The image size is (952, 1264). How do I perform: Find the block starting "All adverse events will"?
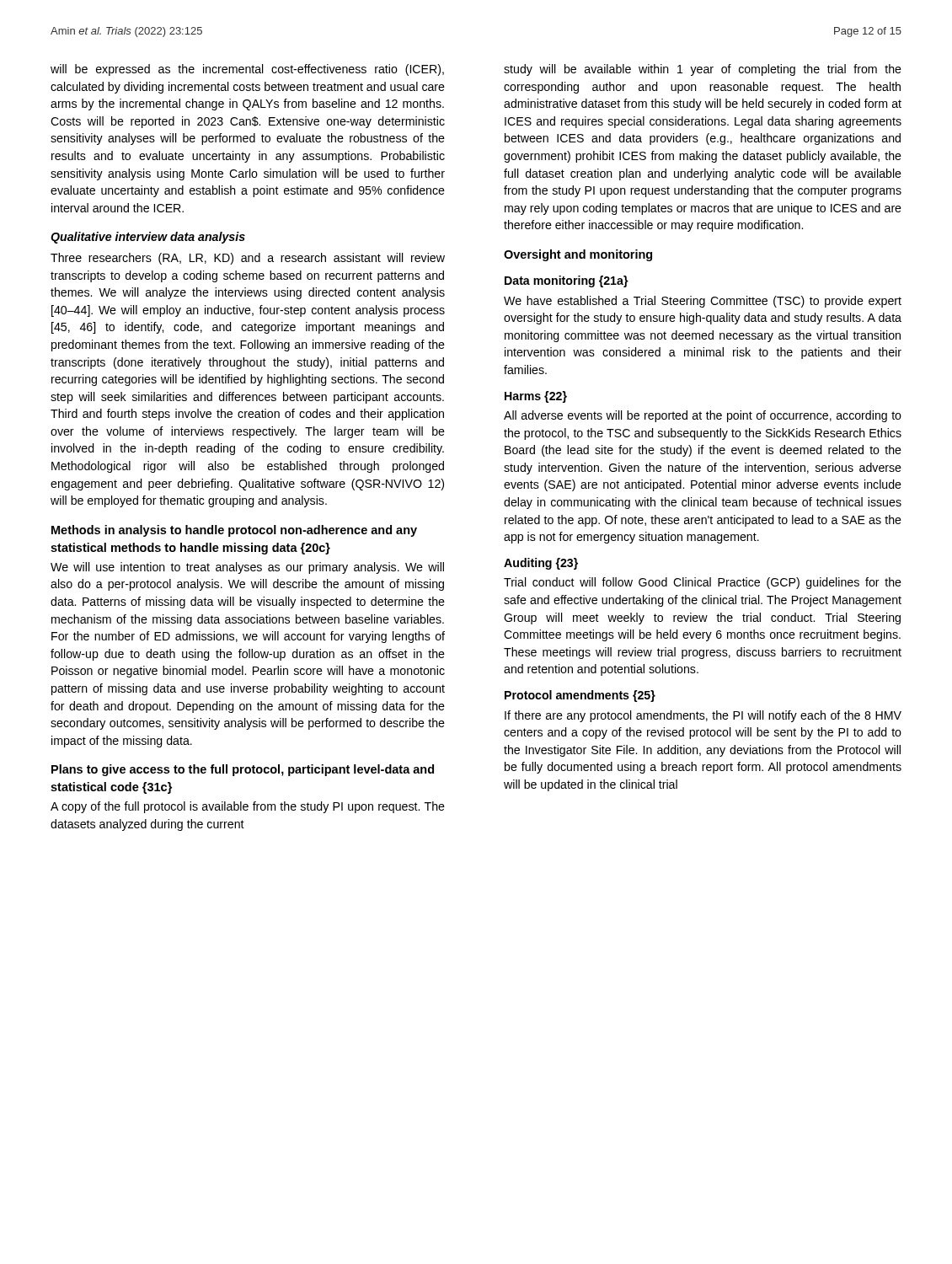click(703, 477)
